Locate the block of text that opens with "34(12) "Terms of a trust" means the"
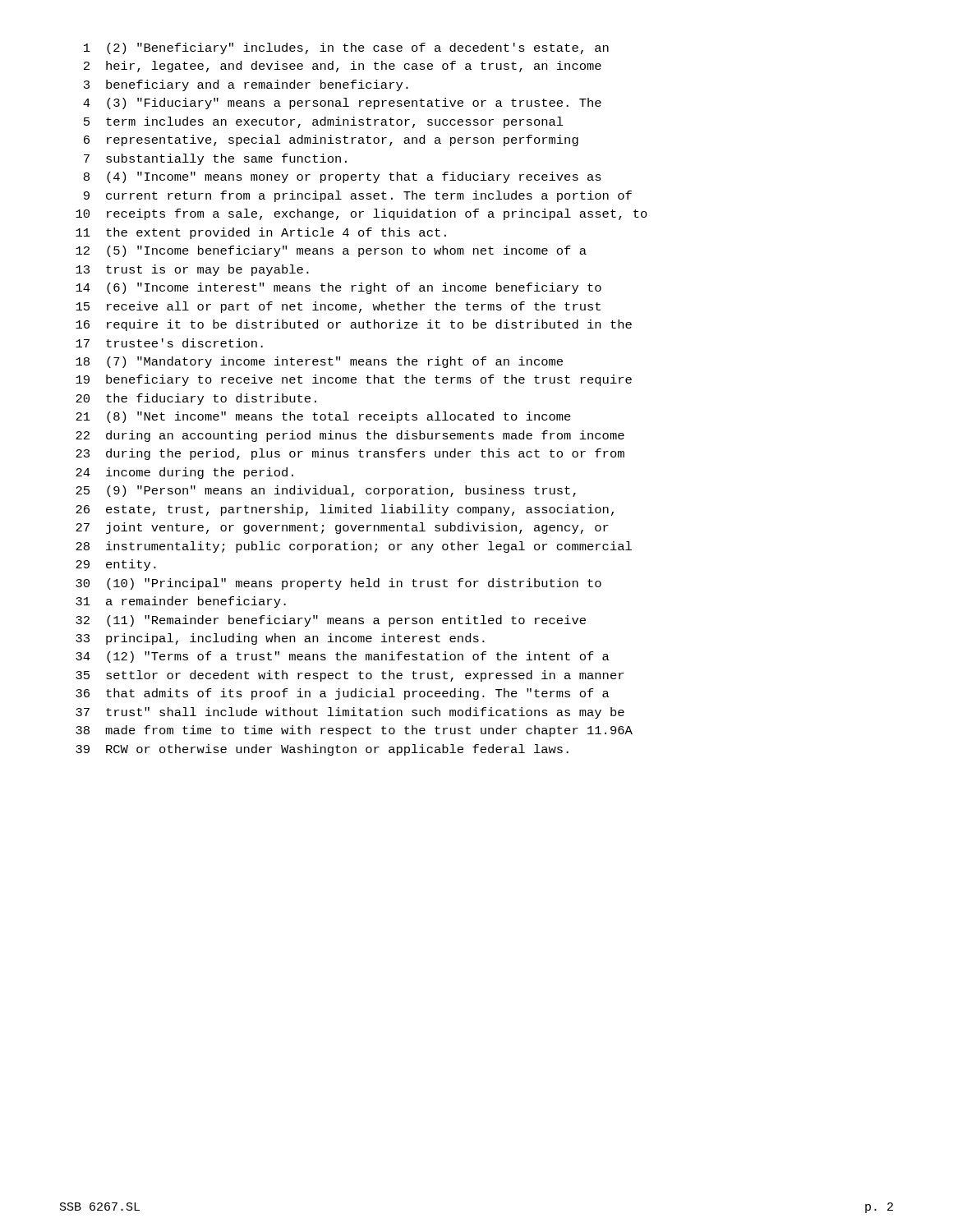This screenshot has width=953, height=1232. [476, 704]
